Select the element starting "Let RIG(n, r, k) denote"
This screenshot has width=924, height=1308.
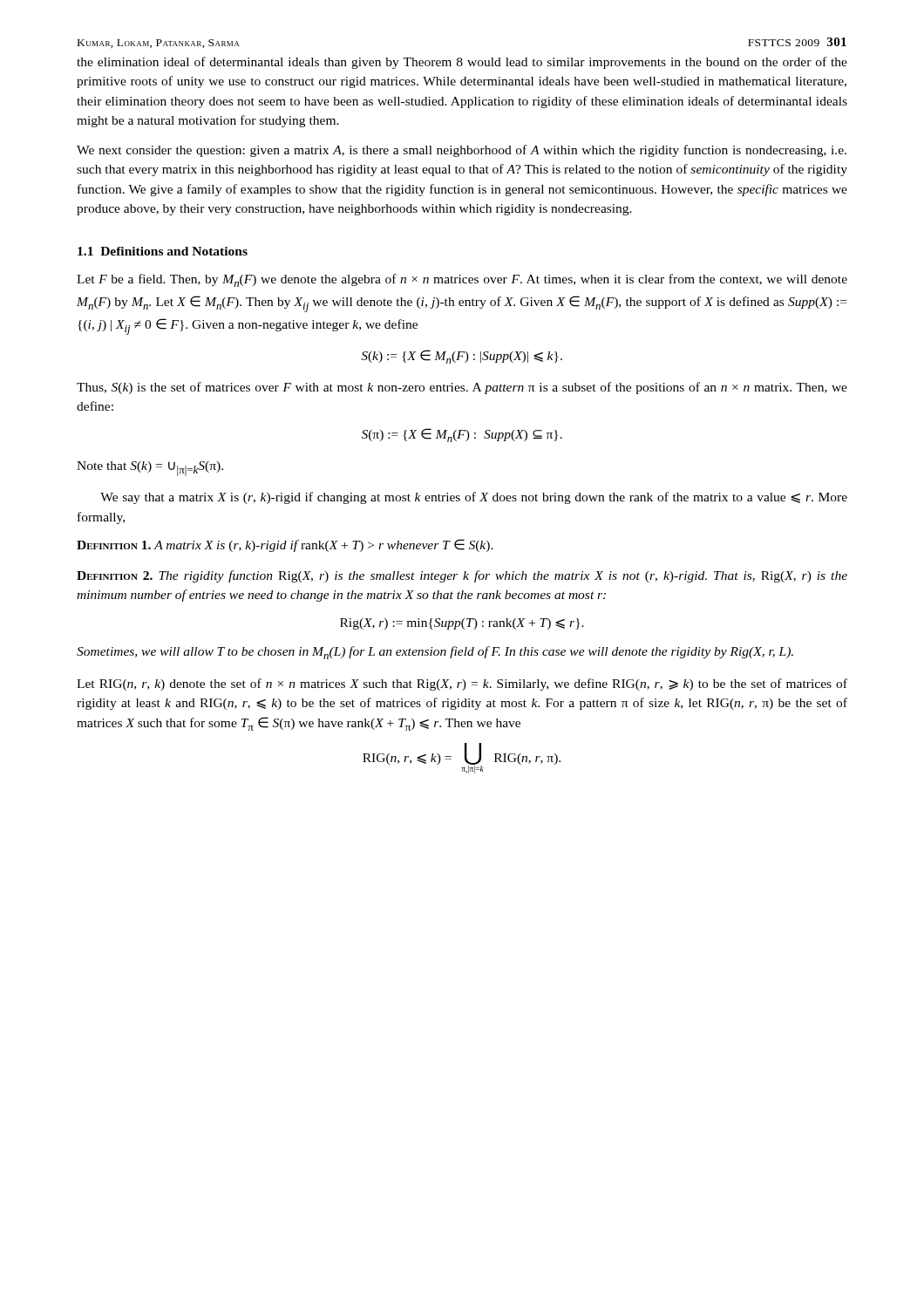pos(462,705)
